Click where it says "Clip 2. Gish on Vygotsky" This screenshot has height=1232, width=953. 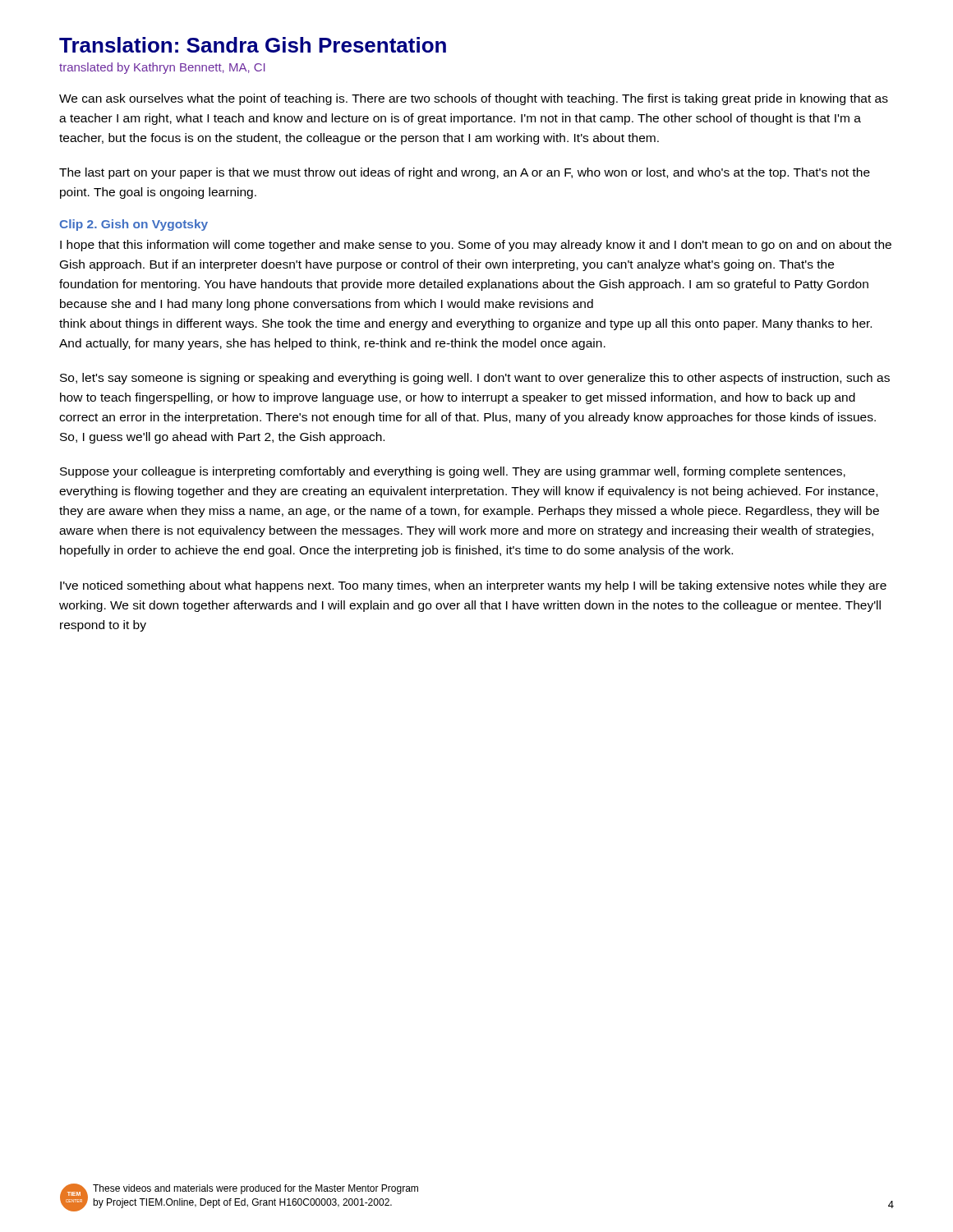click(x=134, y=224)
